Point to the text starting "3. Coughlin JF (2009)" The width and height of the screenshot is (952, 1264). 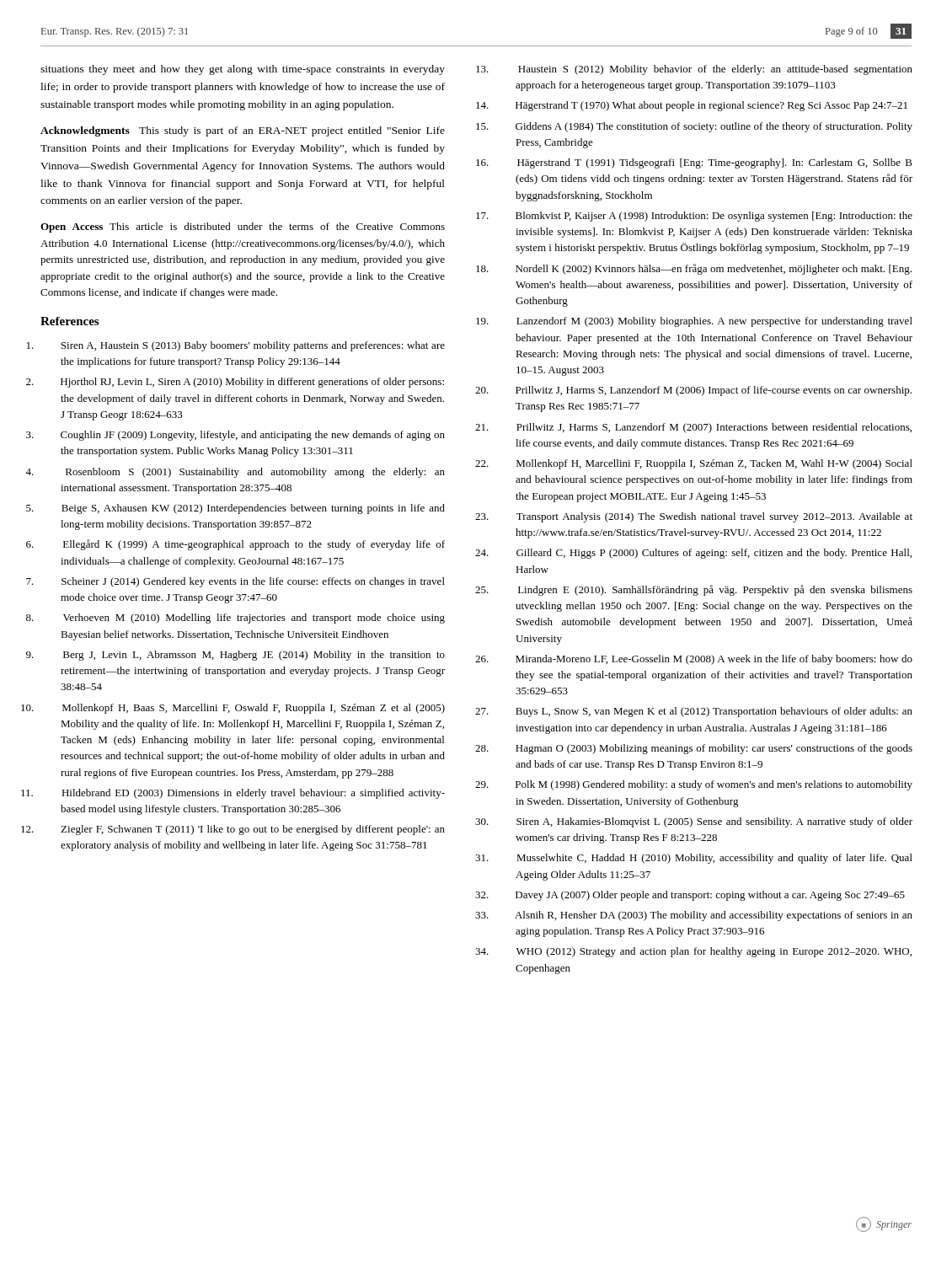pos(243,442)
